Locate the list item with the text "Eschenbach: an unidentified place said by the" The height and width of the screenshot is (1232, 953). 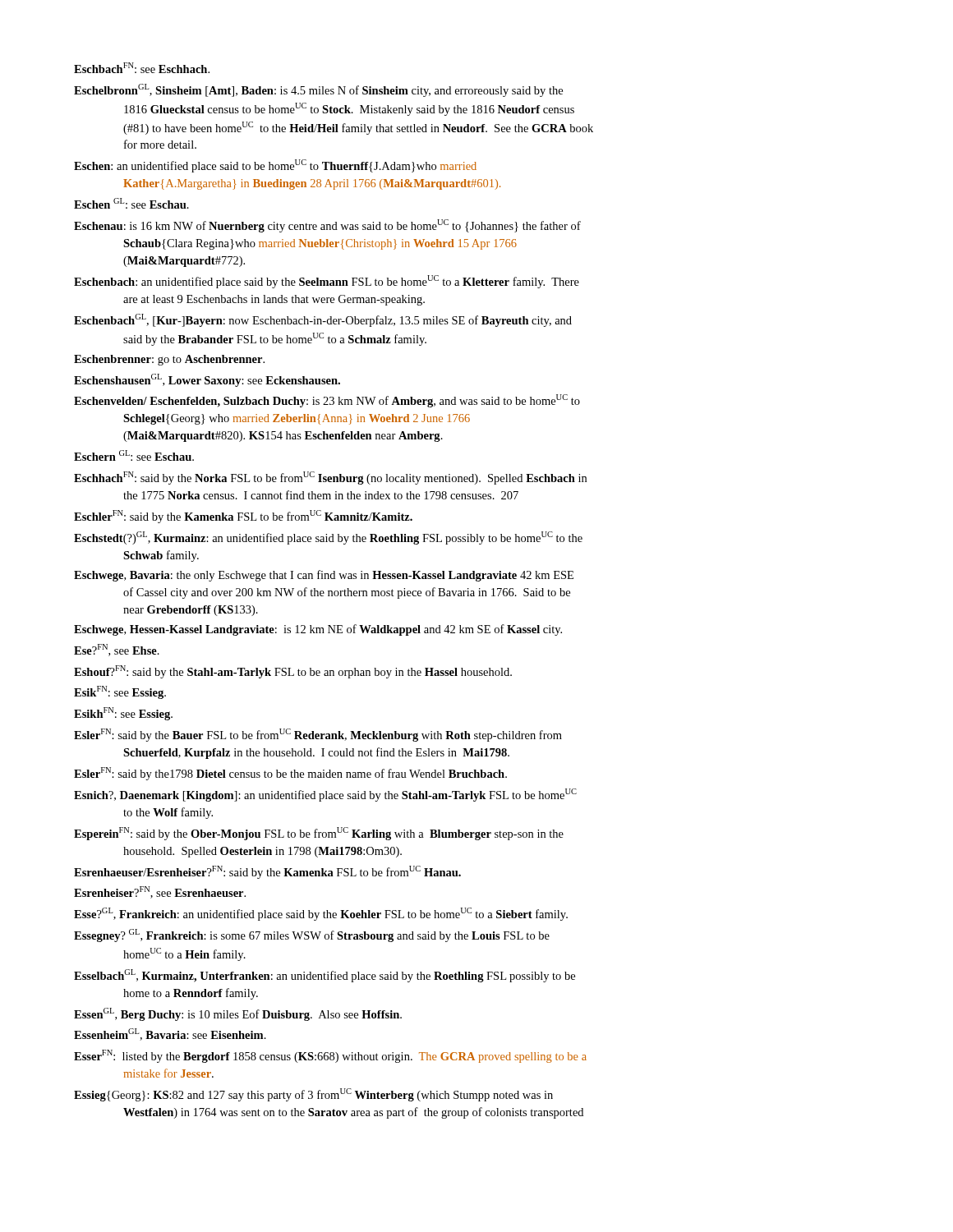click(x=476, y=290)
